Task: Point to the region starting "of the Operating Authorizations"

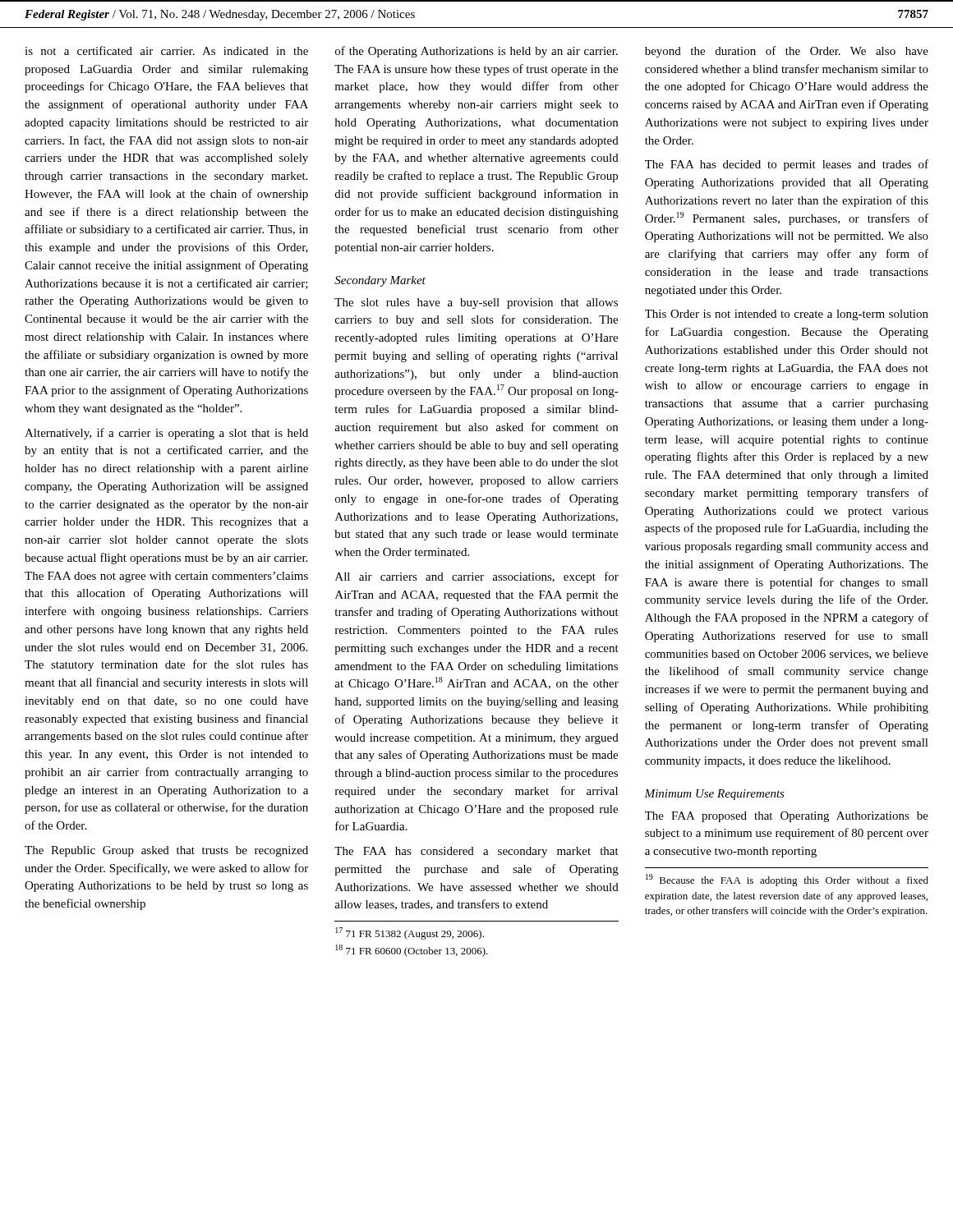Action: [476, 150]
